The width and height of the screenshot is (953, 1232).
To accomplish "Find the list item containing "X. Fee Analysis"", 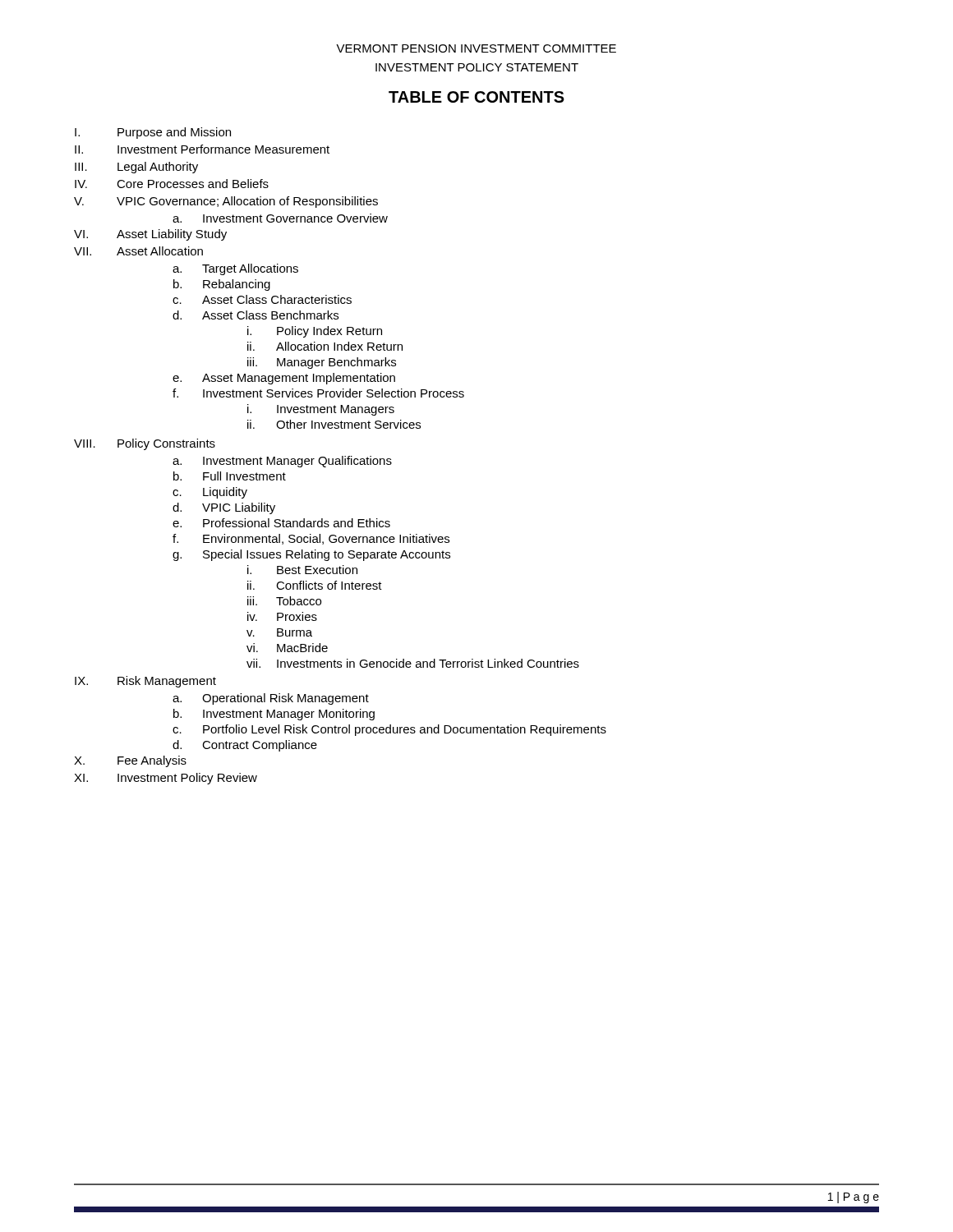I will pos(130,760).
